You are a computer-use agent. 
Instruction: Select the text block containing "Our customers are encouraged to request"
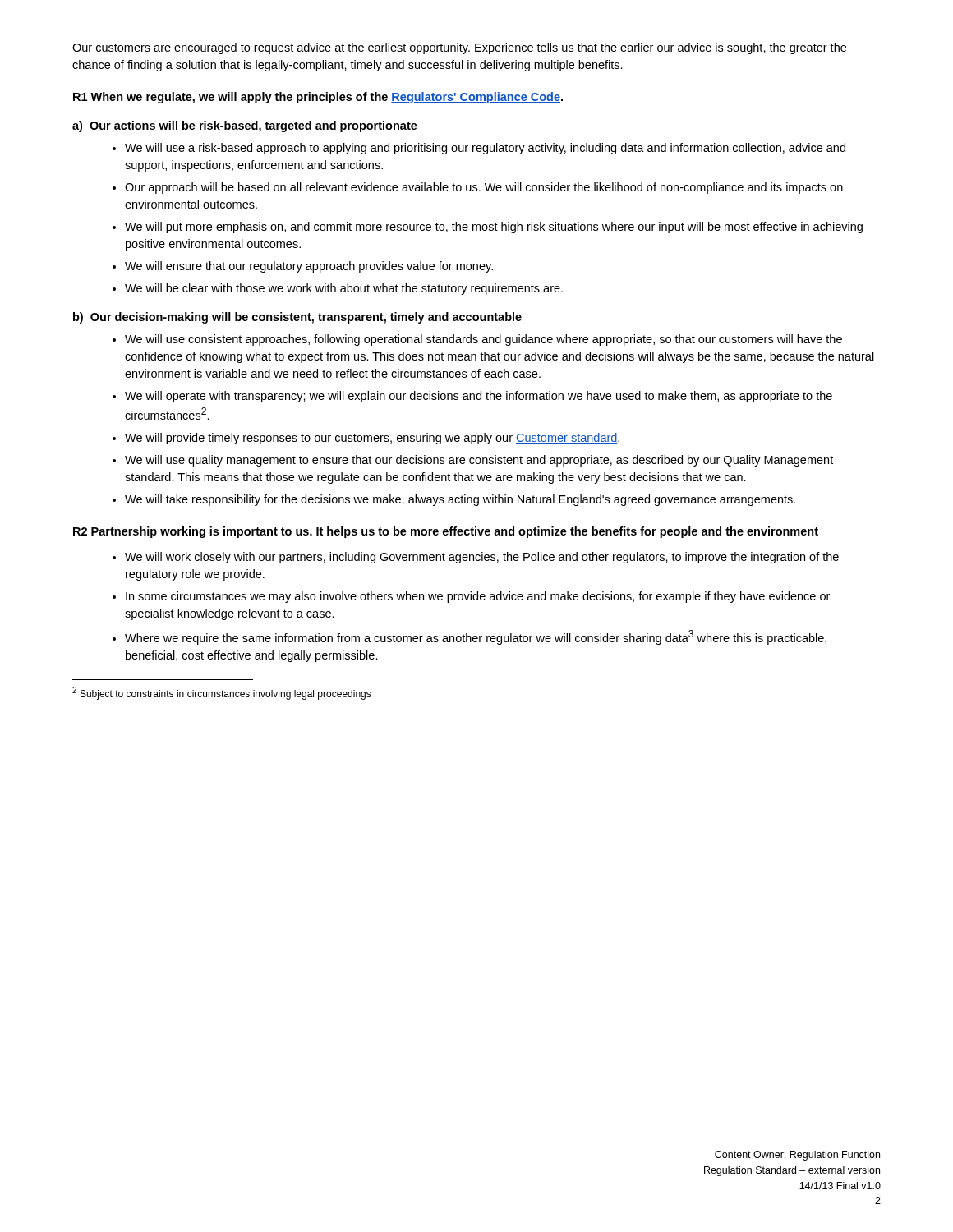(x=476, y=57)
